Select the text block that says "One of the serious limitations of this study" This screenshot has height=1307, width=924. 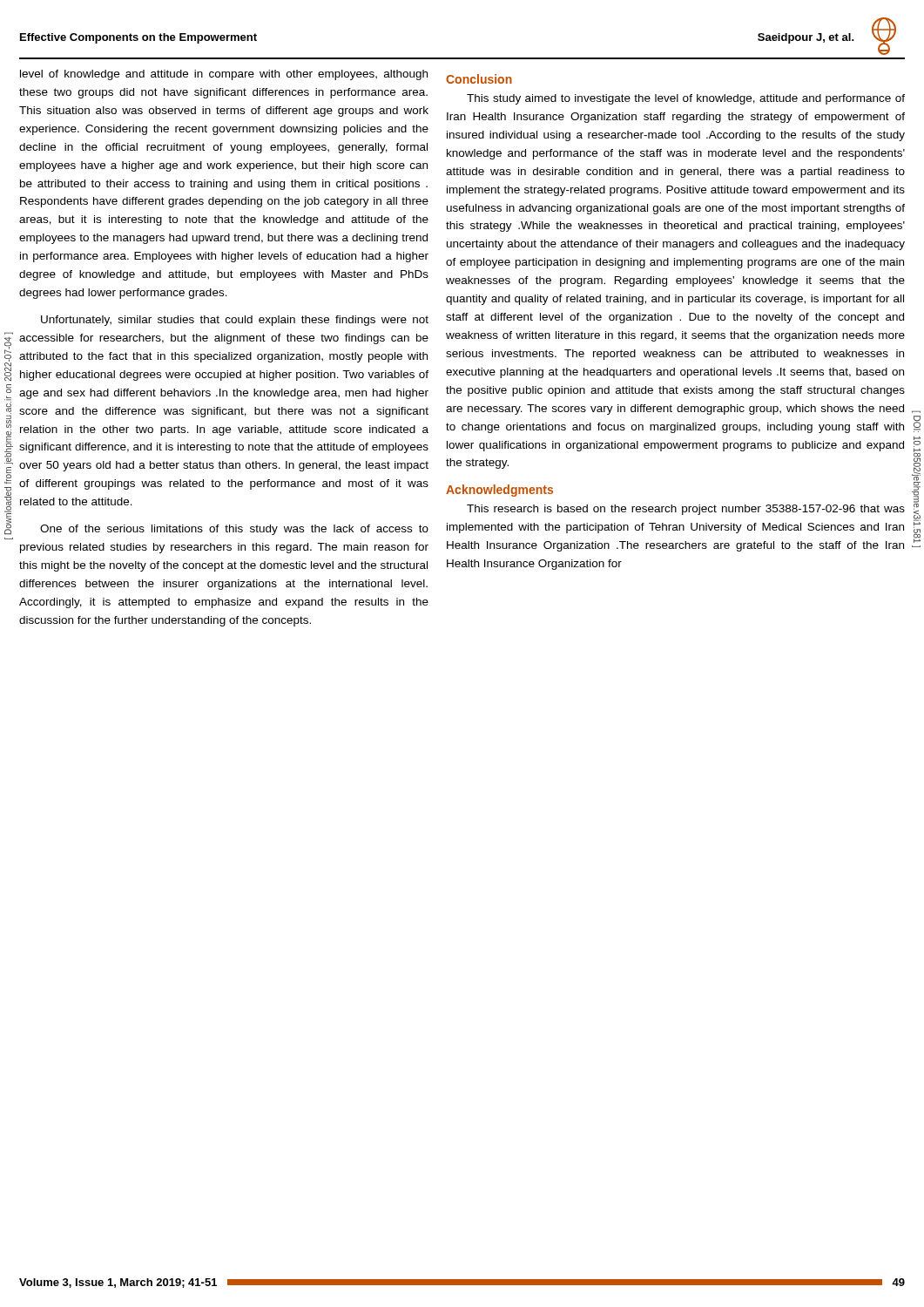224,575
